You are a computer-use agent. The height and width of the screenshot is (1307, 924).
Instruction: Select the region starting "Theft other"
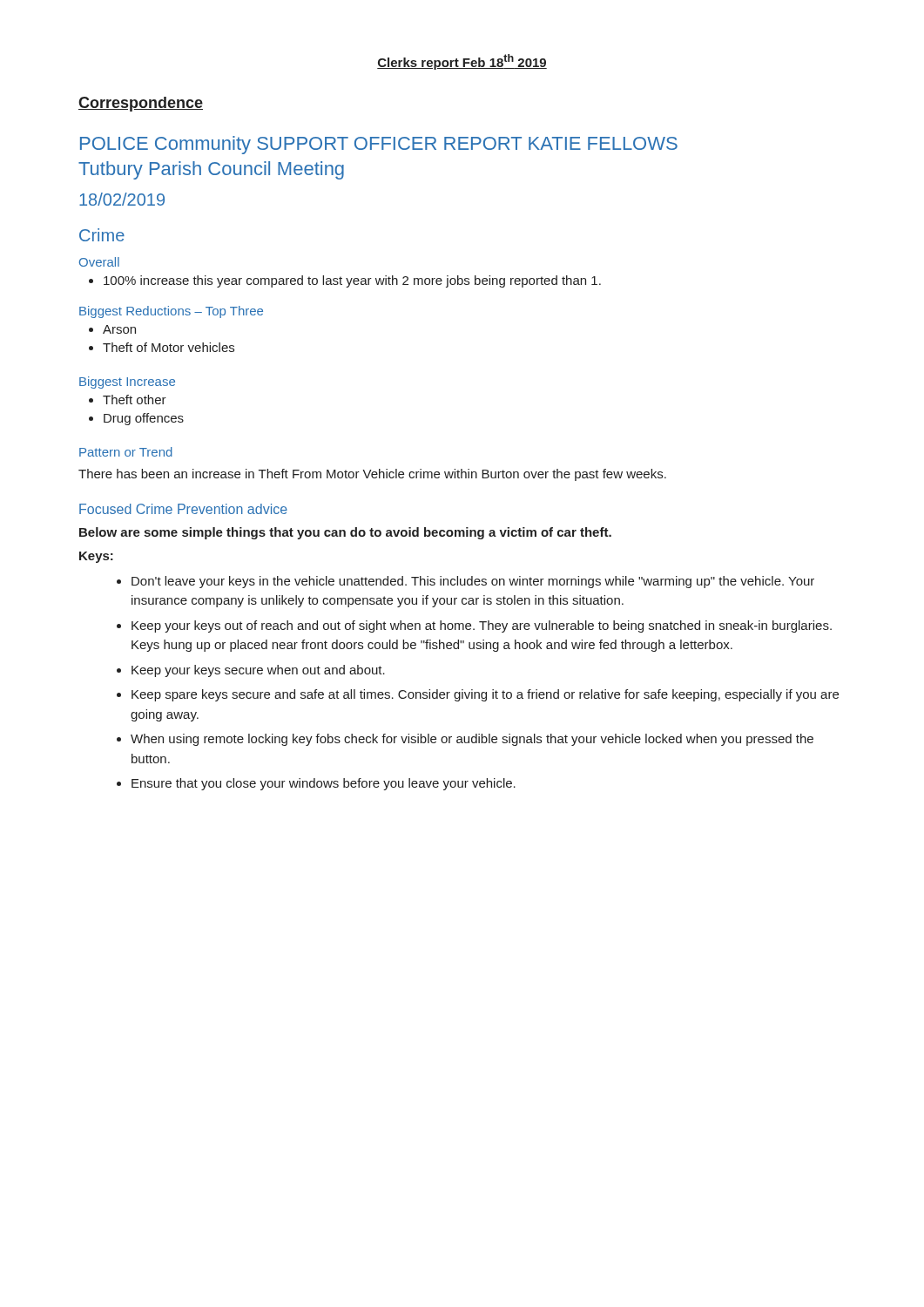128,400
